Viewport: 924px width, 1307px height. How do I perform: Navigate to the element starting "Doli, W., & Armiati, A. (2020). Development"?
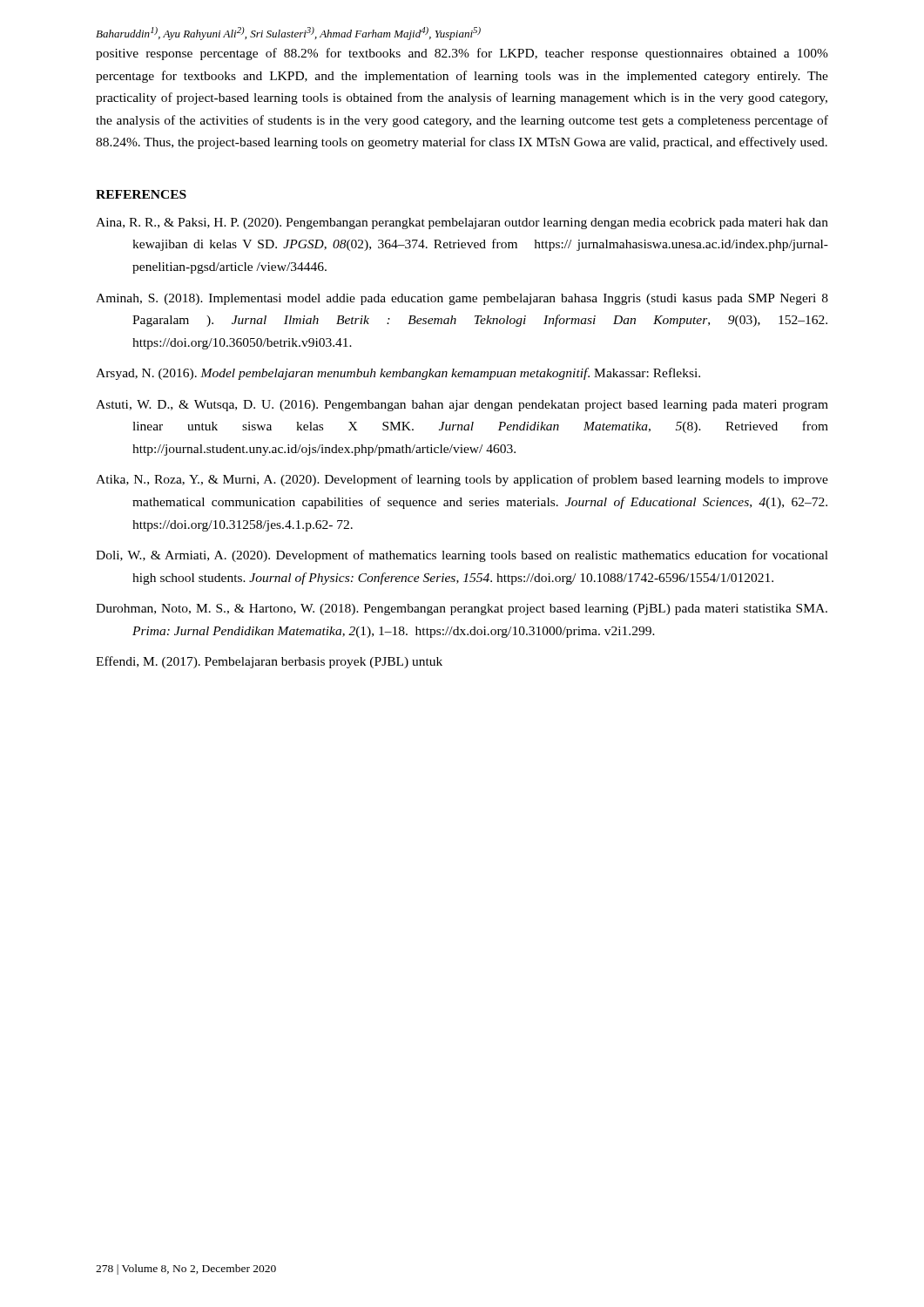[x=462, y=566]
